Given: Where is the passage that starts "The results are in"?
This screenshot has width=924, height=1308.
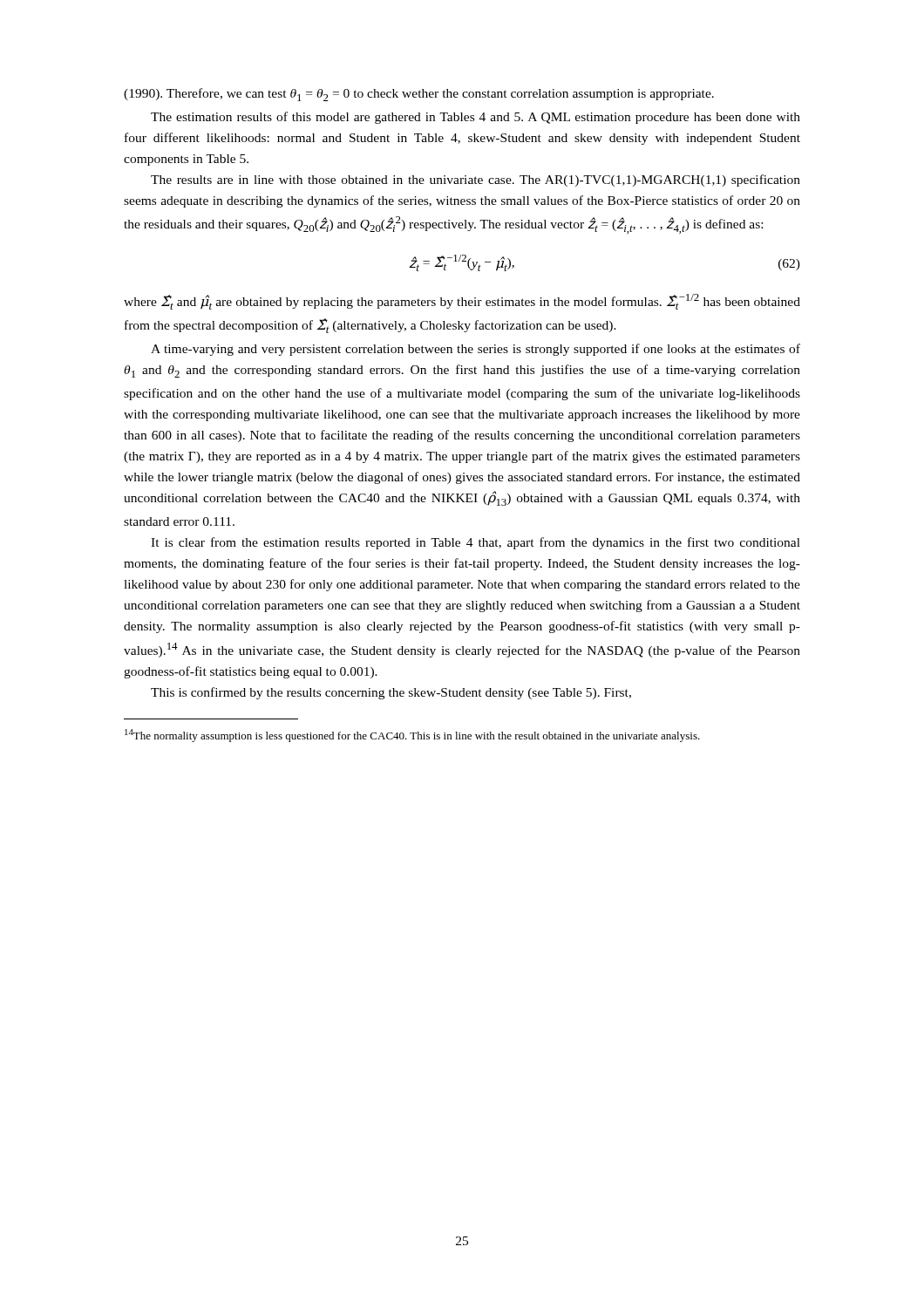Looking at the screenshot, I should click(x=462, y=203).
